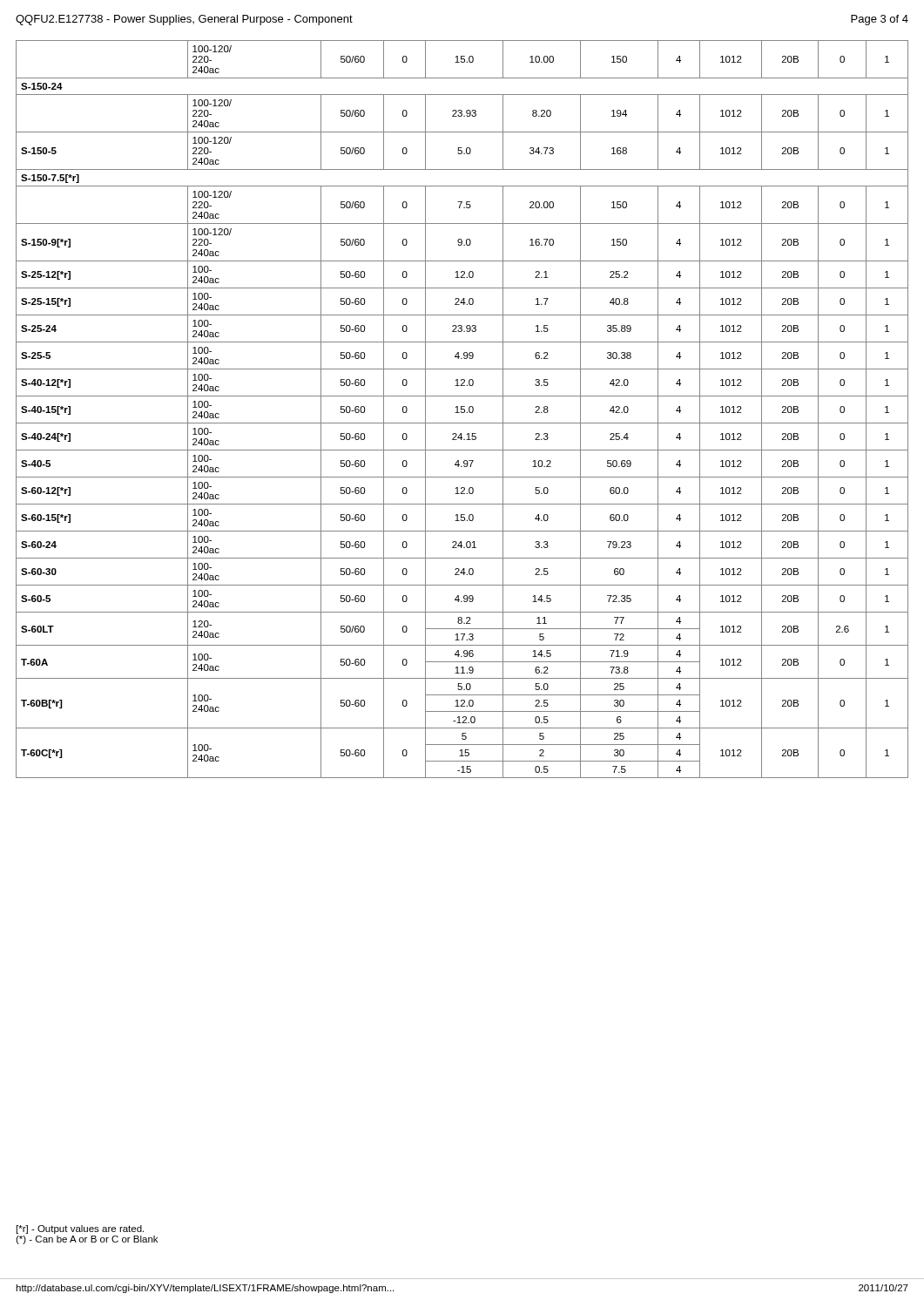Click the passage that begins "[*r] - Output values"
Image resolution: width=924 pixels, height=1307 pixels.
87,1234
